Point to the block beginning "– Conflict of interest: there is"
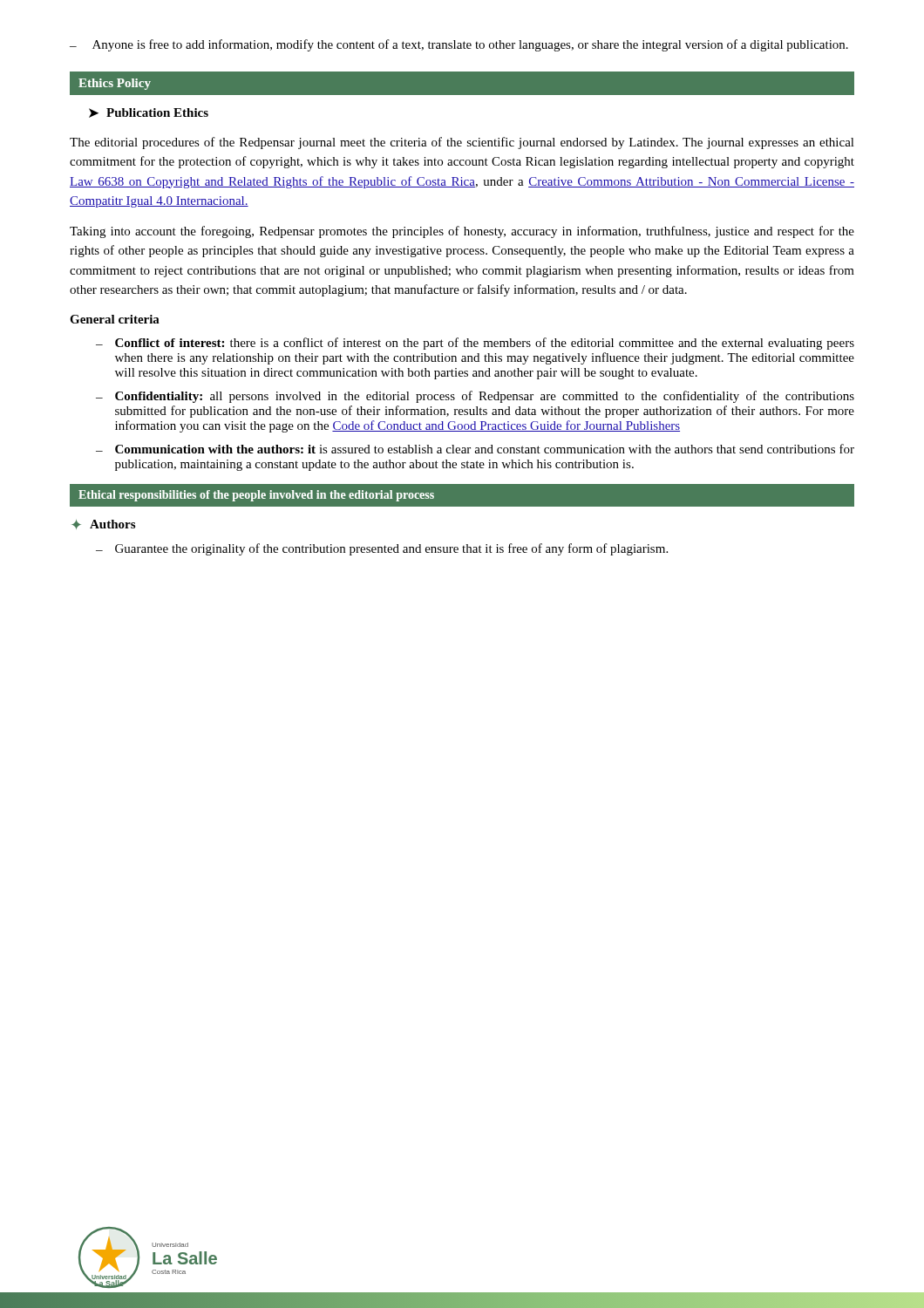924x1308 pixels. click(x=475, y=357)
